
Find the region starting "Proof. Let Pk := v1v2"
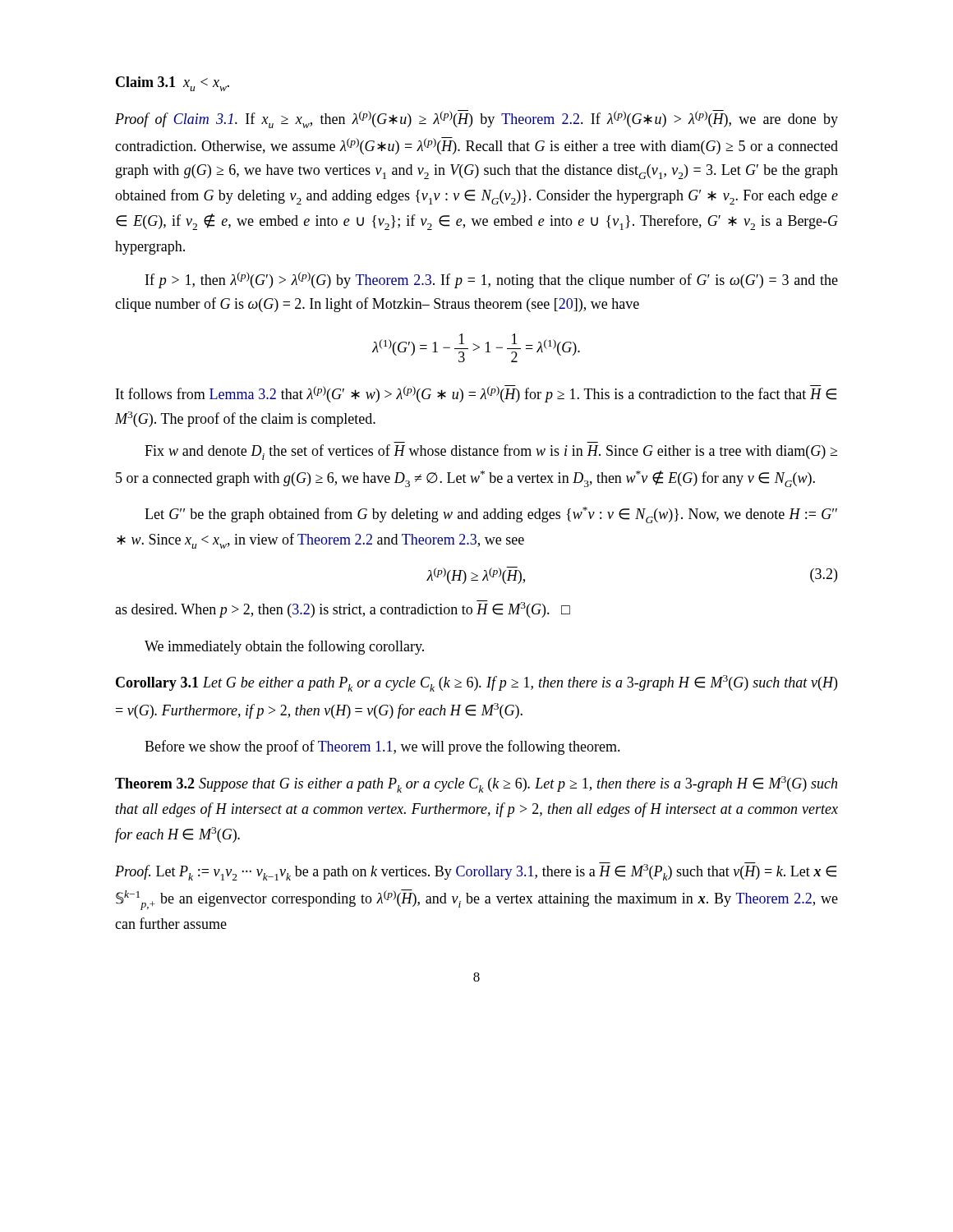coord(476,897)
